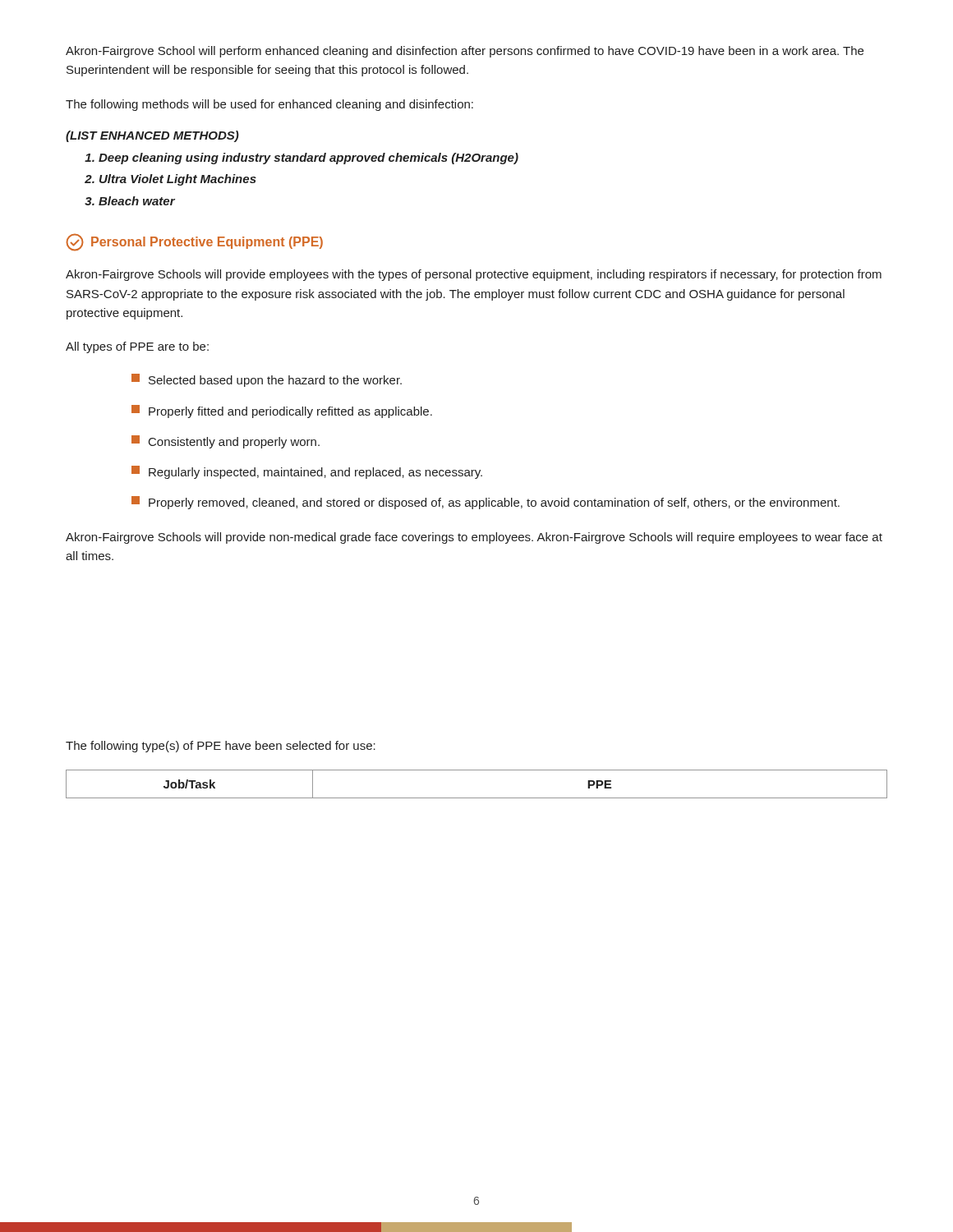The width and height of the screenshot is (953, 1232).
Task: Select the block starting "The following type(s) of PPE"
Action: tap(221, 745)
